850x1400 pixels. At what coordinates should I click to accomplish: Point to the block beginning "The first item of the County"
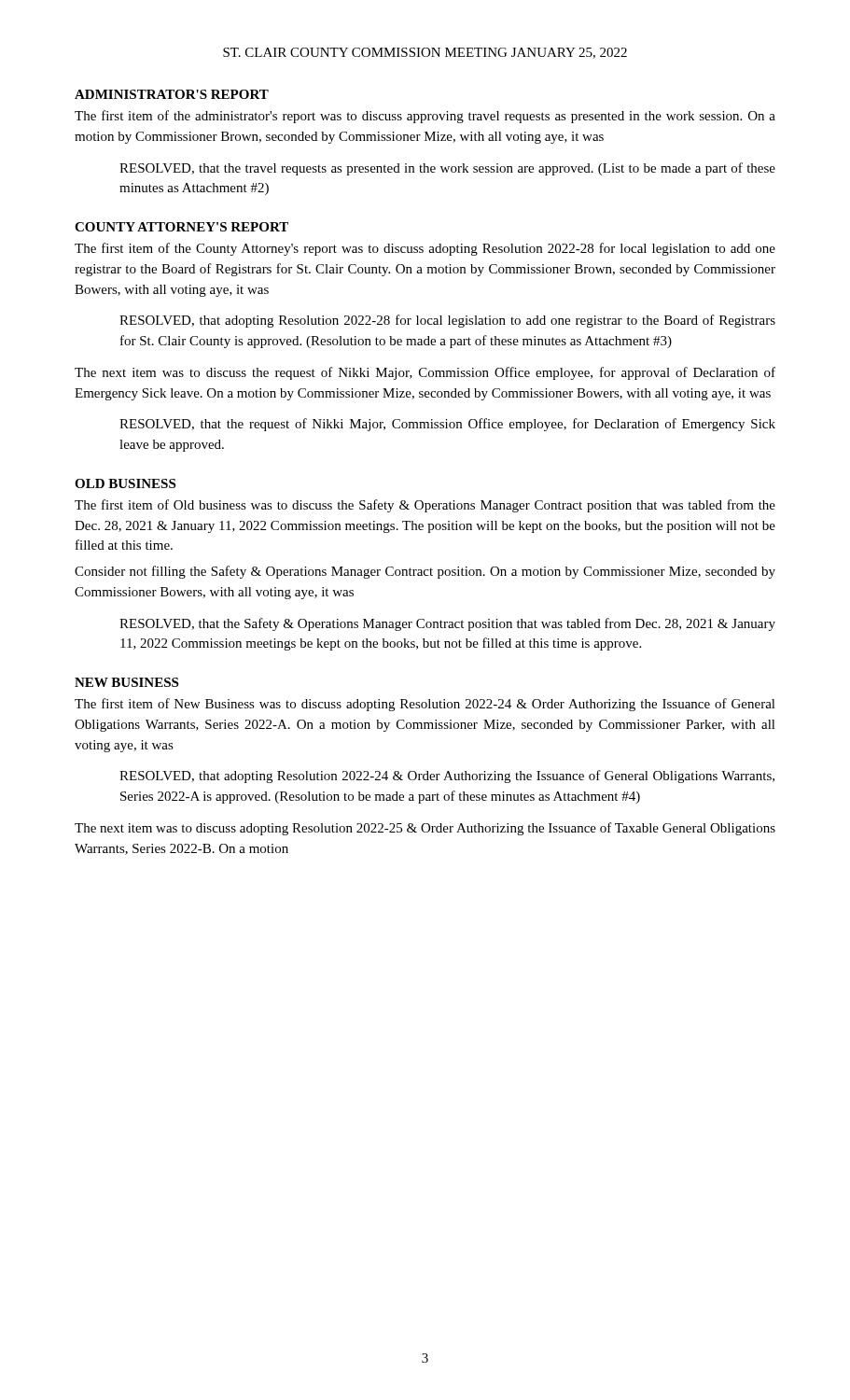(425, 269)
